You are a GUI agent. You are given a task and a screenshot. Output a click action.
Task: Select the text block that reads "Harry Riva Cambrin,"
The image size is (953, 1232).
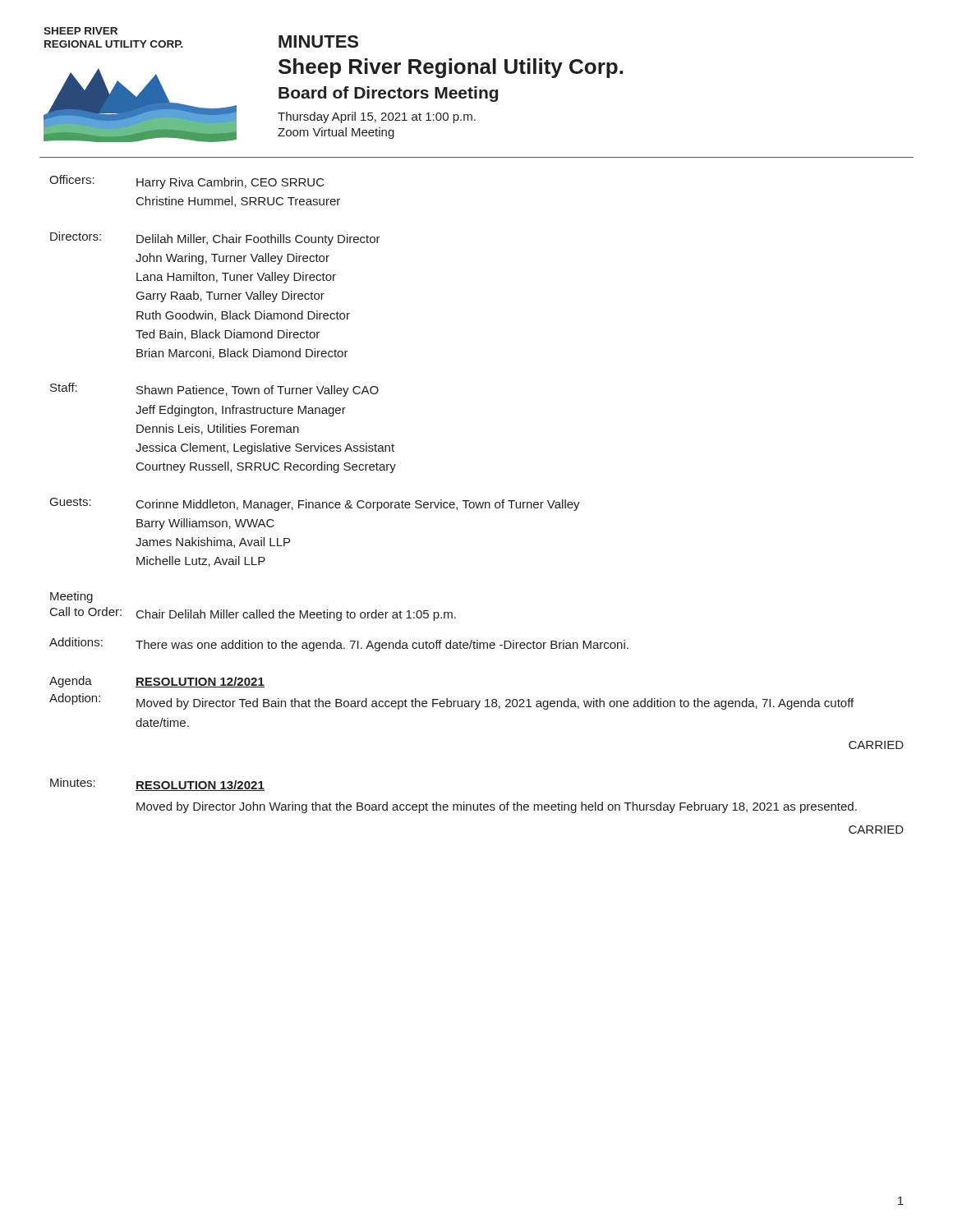pos(238,191)
